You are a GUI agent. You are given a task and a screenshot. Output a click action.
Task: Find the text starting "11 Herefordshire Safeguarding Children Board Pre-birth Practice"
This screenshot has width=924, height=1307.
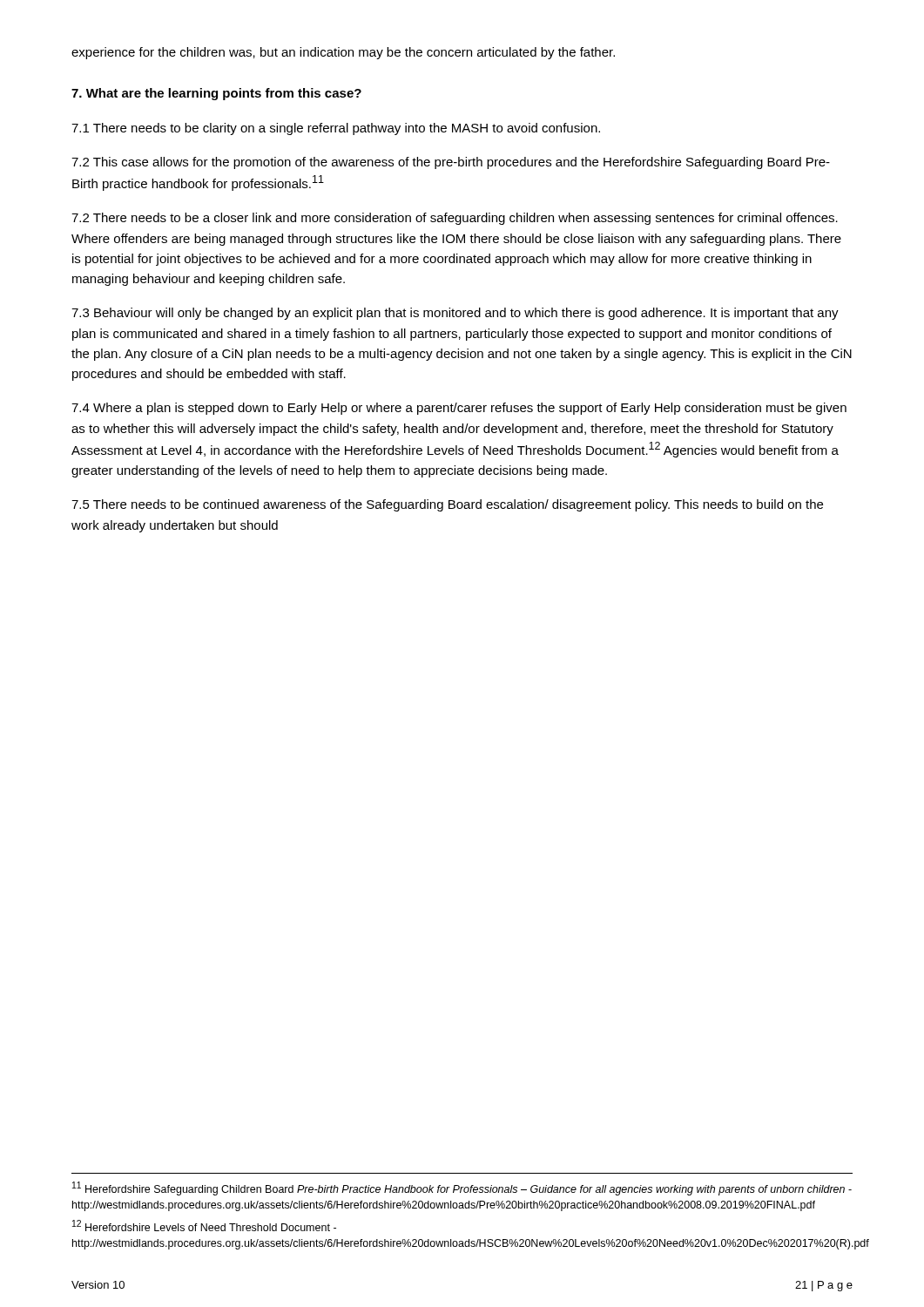(462, 1196)
